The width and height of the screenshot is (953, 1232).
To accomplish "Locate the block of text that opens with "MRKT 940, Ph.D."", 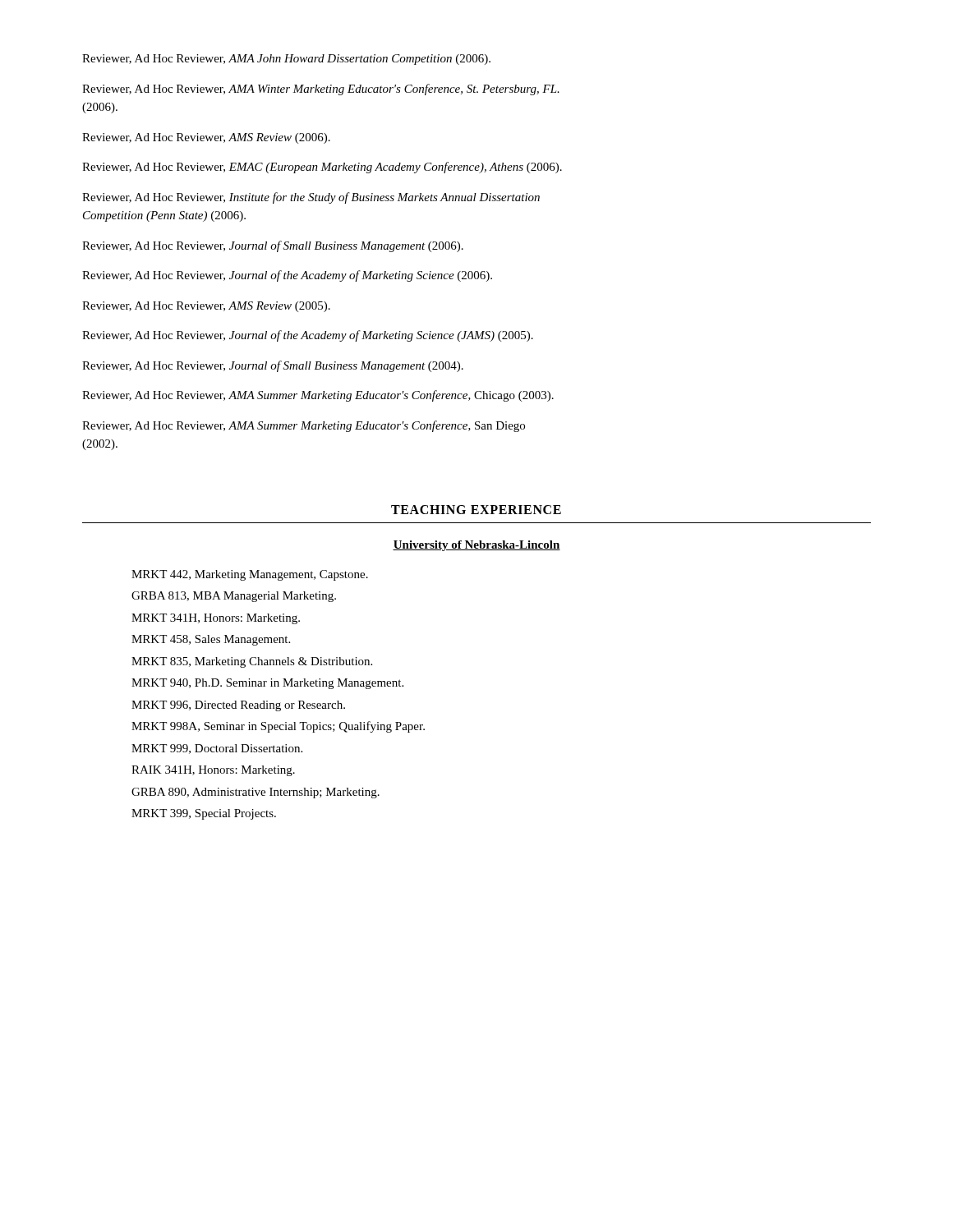I will pyautogui.click(x=268, y=683).
